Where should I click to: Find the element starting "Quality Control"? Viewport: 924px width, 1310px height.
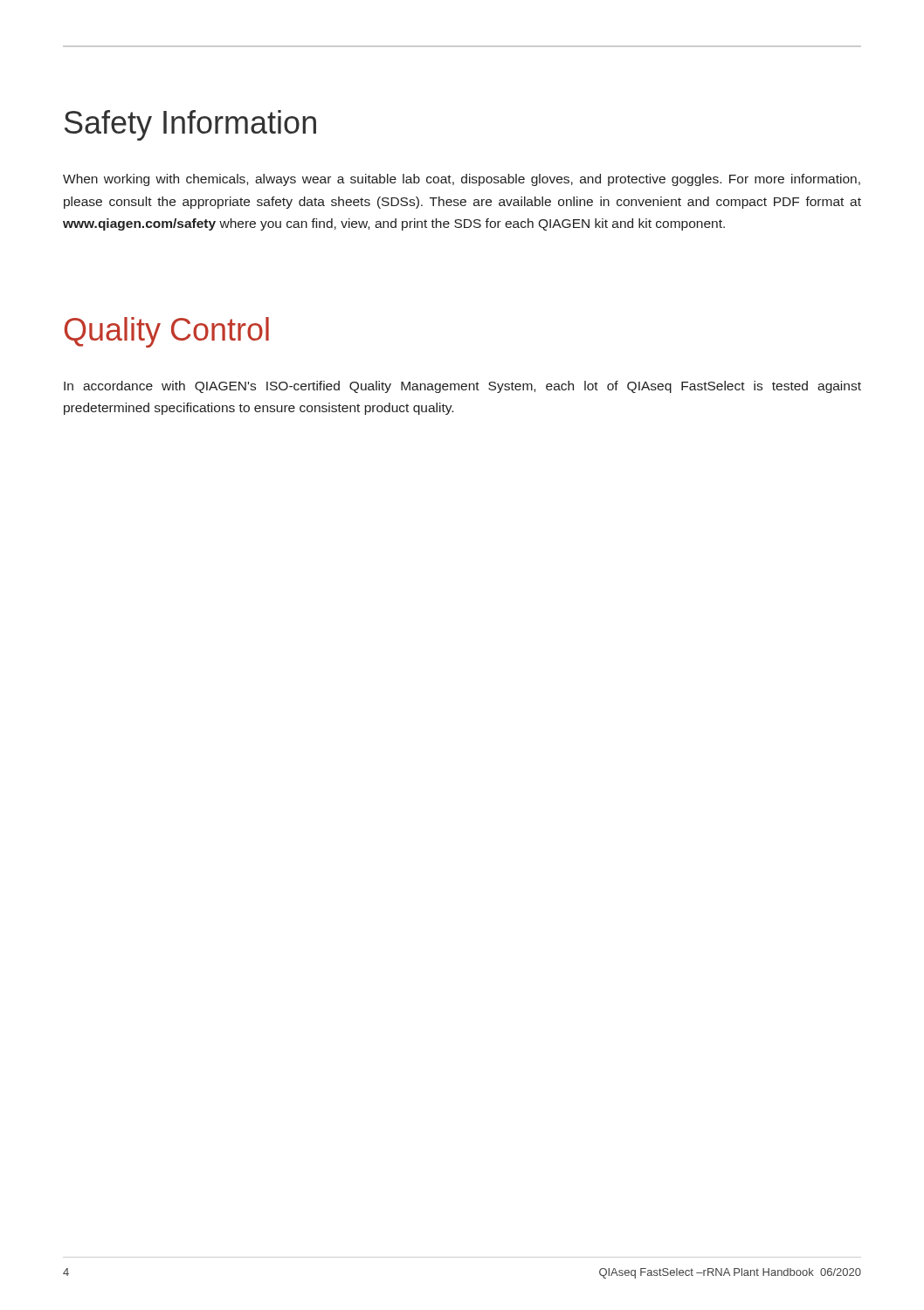tap(167, 312)
